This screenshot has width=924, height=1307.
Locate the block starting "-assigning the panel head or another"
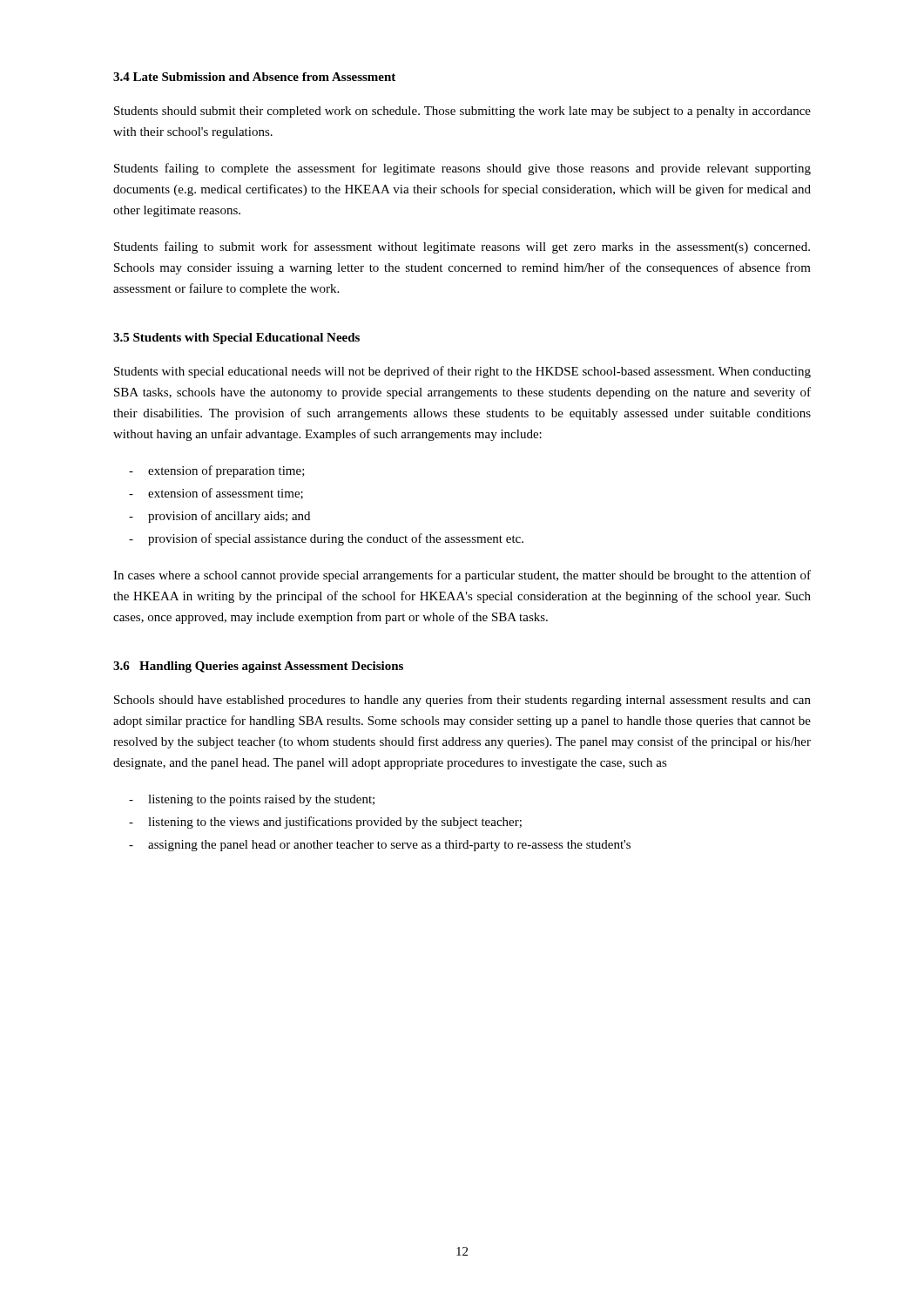[380, 844]
